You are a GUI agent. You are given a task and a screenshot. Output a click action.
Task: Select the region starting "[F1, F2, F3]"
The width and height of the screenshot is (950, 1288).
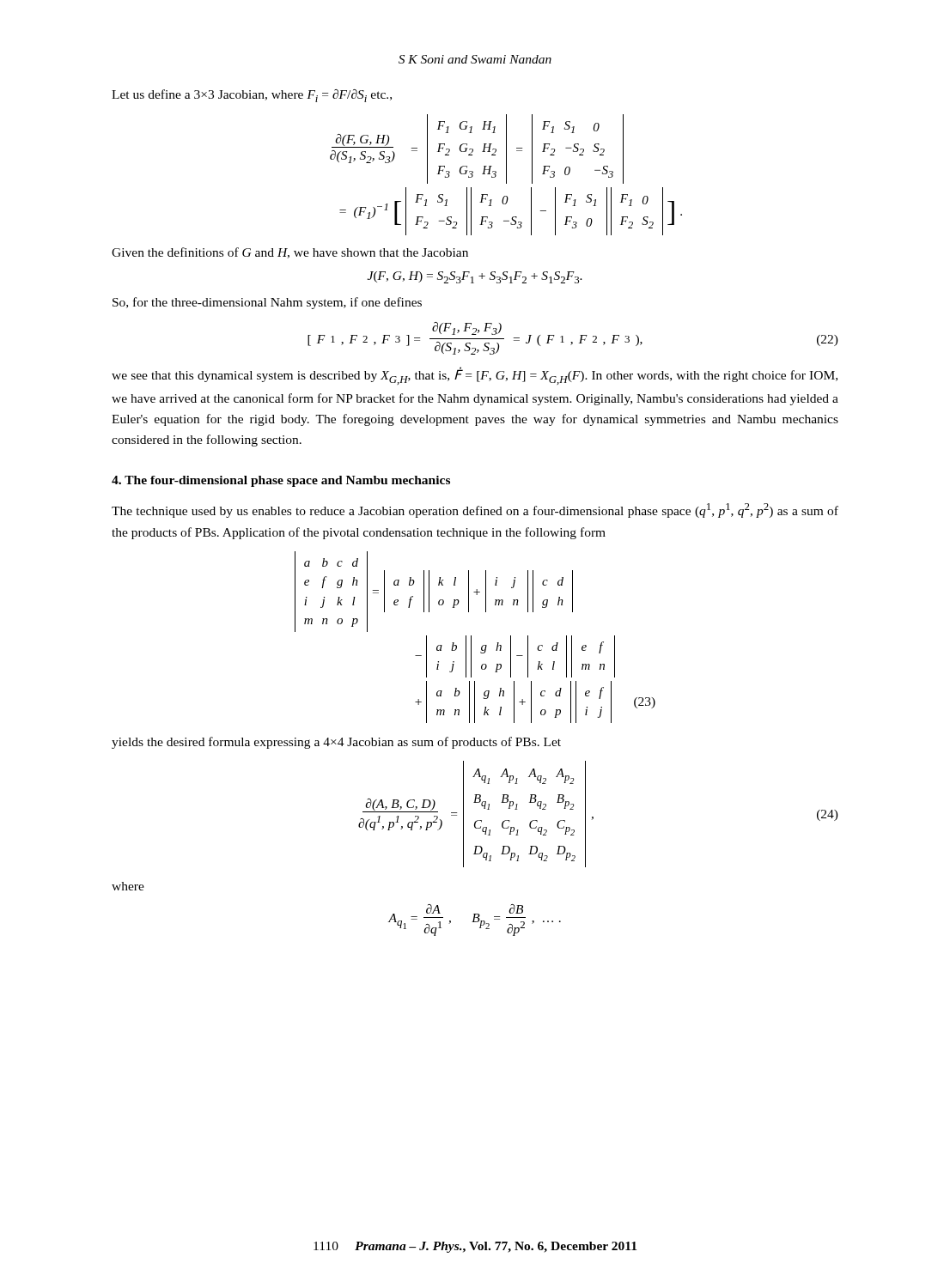tap(573, 339)
